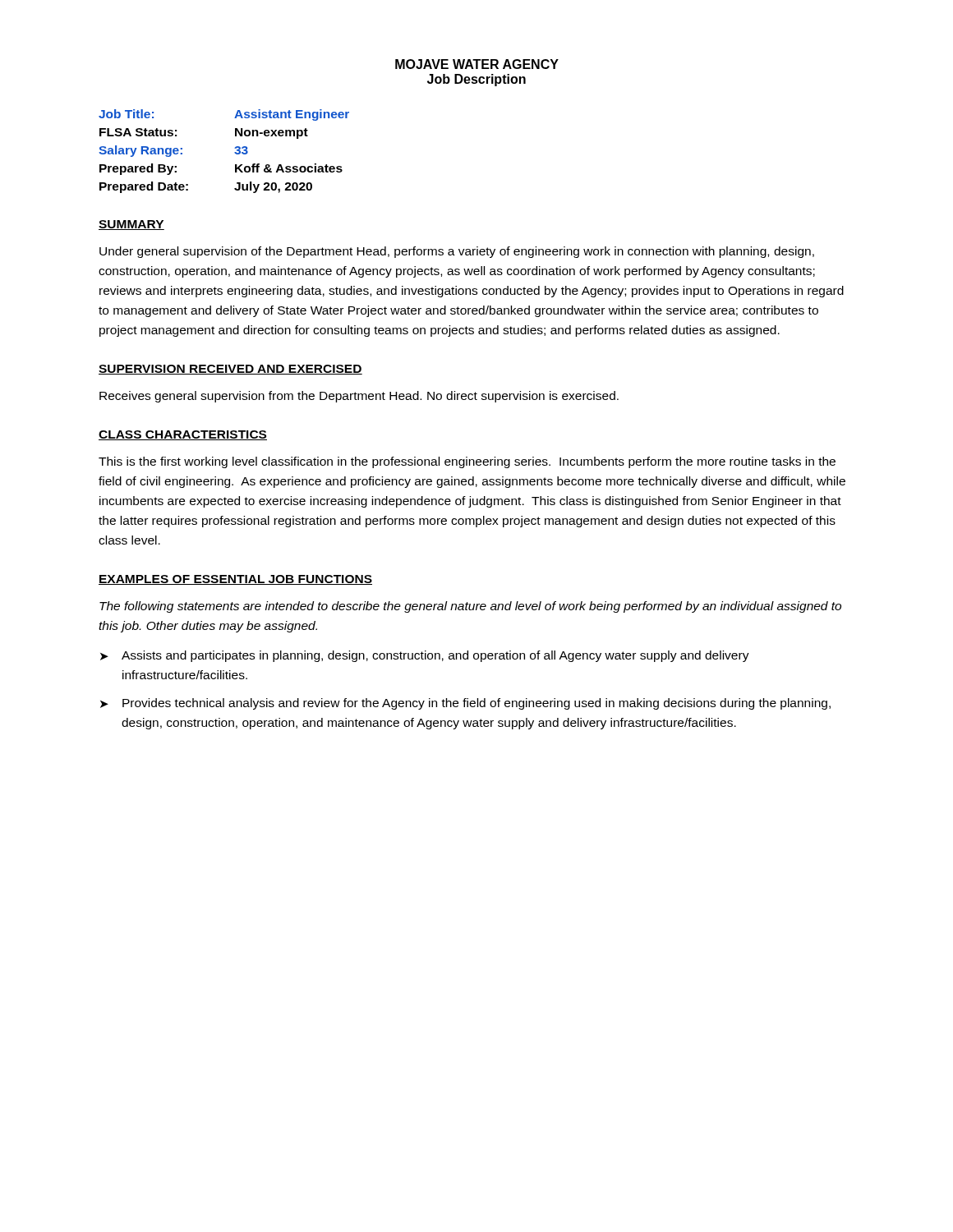Locate the block of text that opens with "➤ Assists and participates in"
Viewport: 953px width, 1232px height.
(x=476, y=665)
